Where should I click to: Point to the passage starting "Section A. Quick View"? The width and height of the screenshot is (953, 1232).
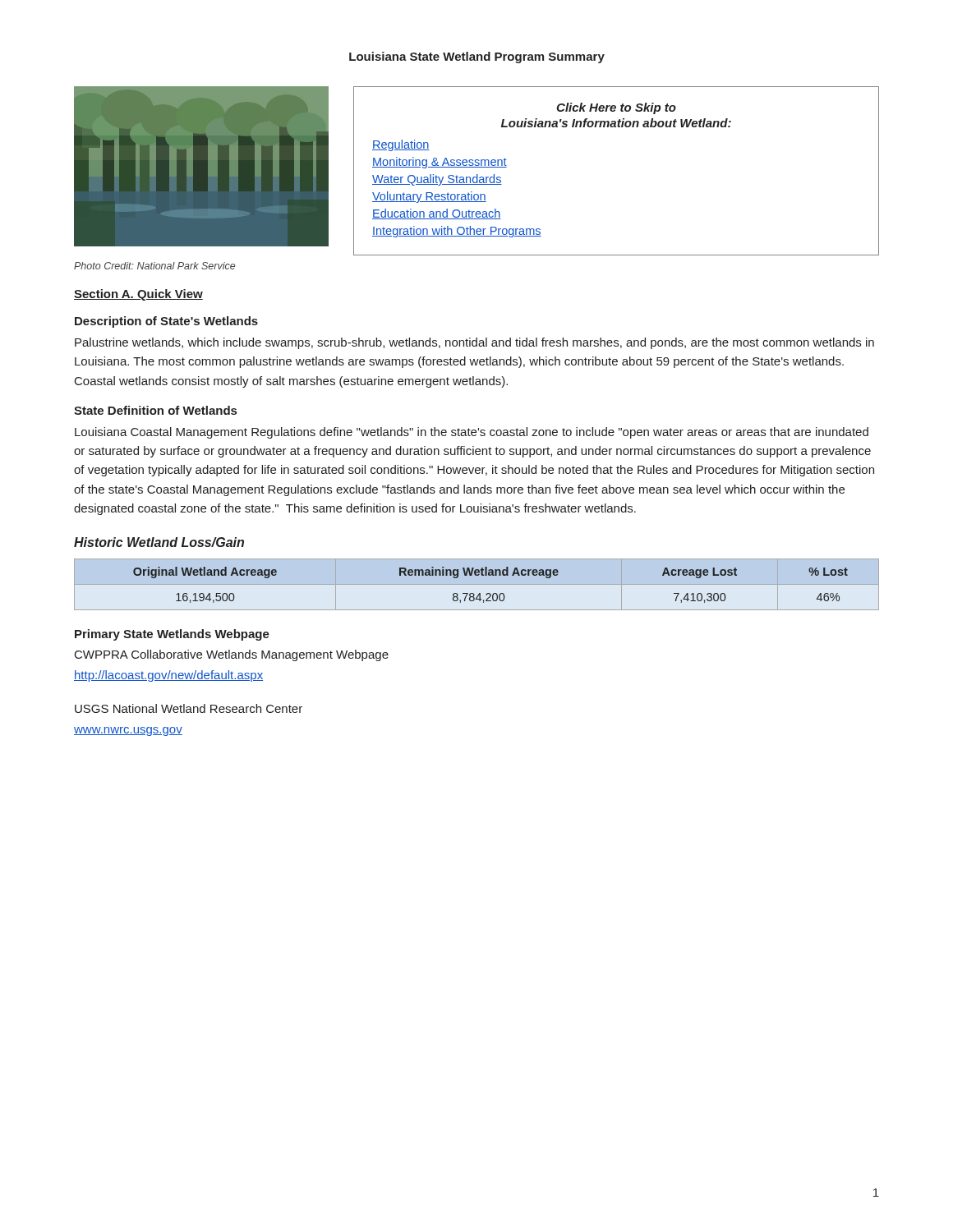click(x=138, y=294)
